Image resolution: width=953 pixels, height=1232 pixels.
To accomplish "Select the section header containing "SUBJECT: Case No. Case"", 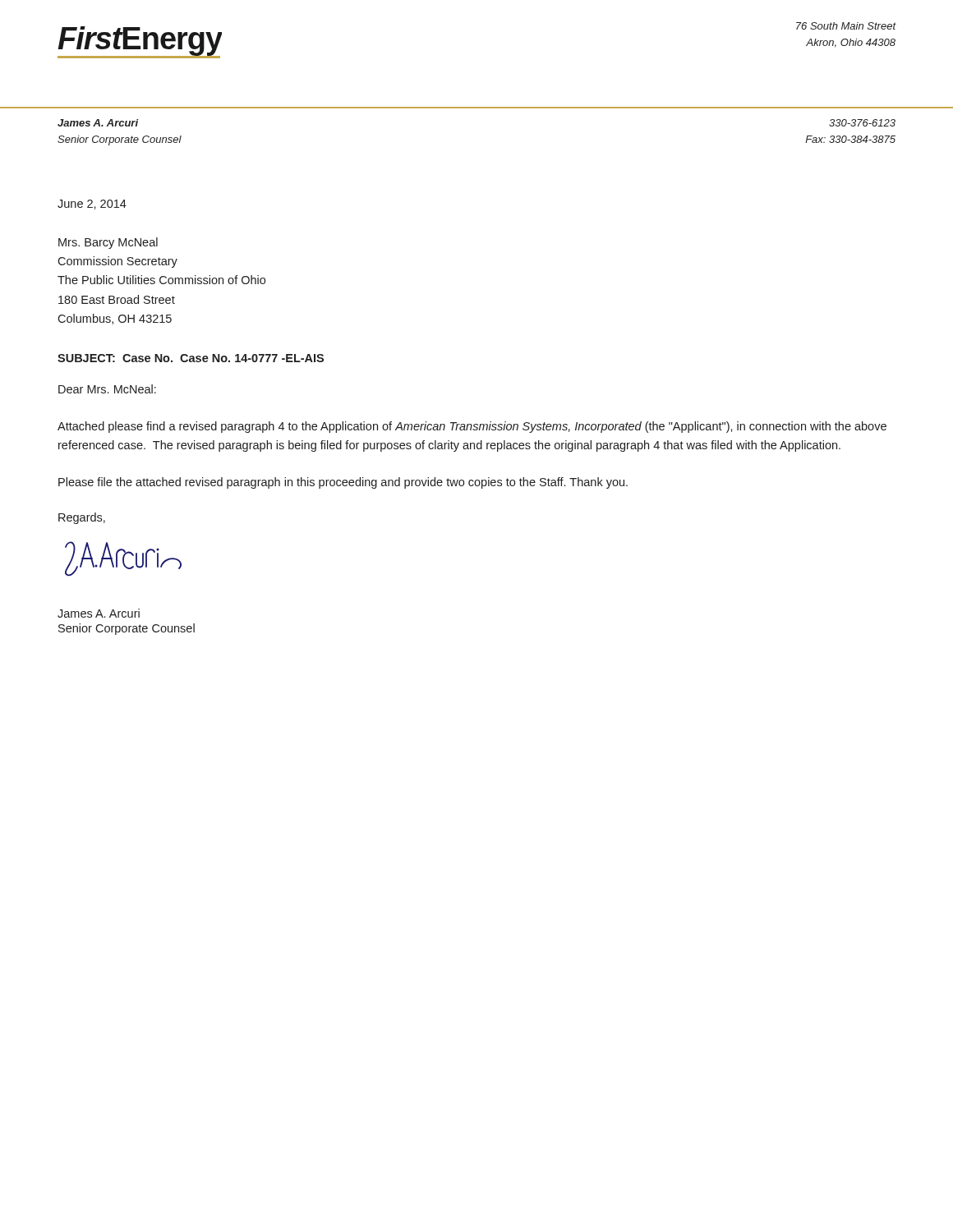I will pos(191,358).
